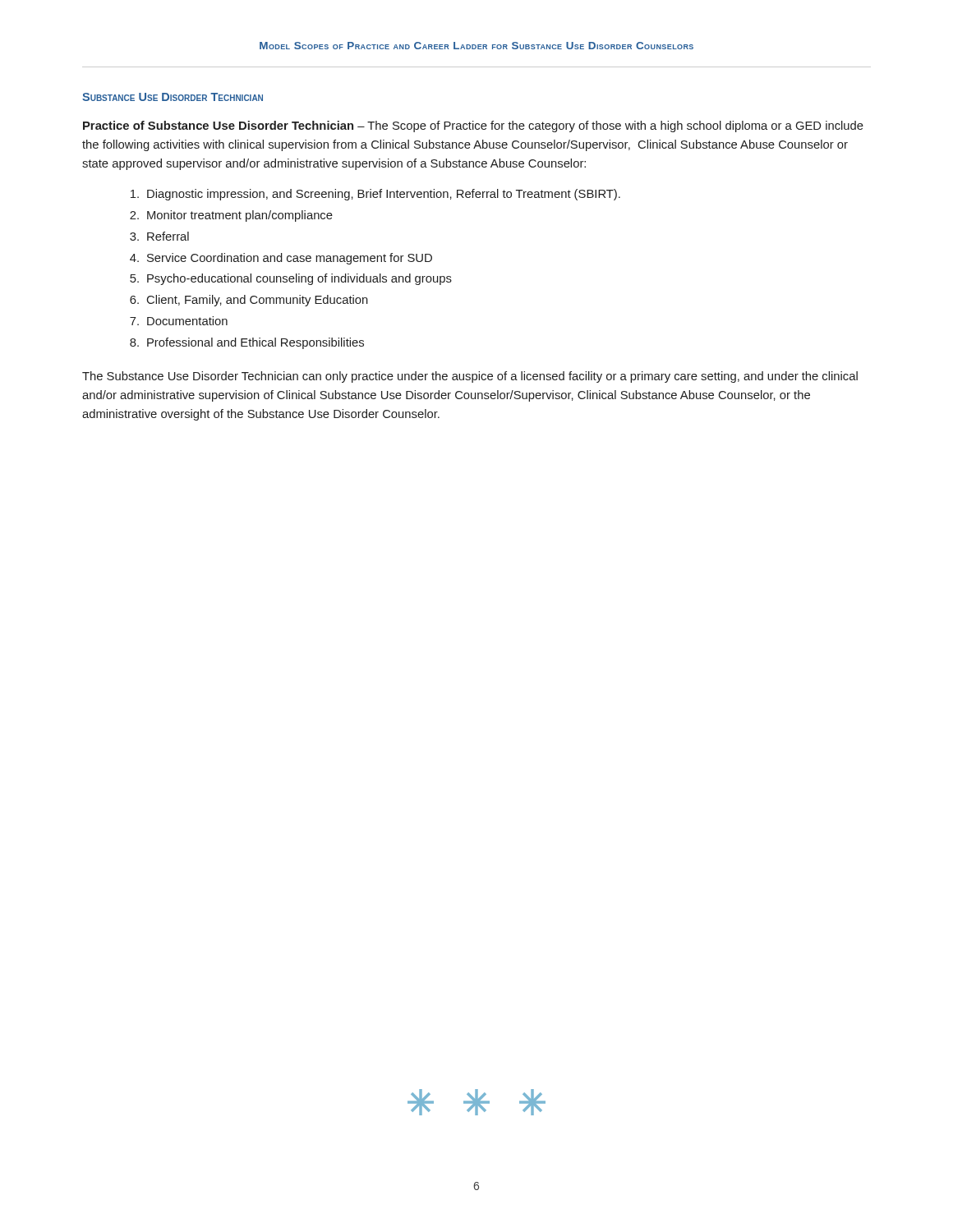The height and width of the screenshot is (1232, 953).
Task: Navigate to the passage starting "Practice of Substance Use Disorder"
Action: pos(473,145)
